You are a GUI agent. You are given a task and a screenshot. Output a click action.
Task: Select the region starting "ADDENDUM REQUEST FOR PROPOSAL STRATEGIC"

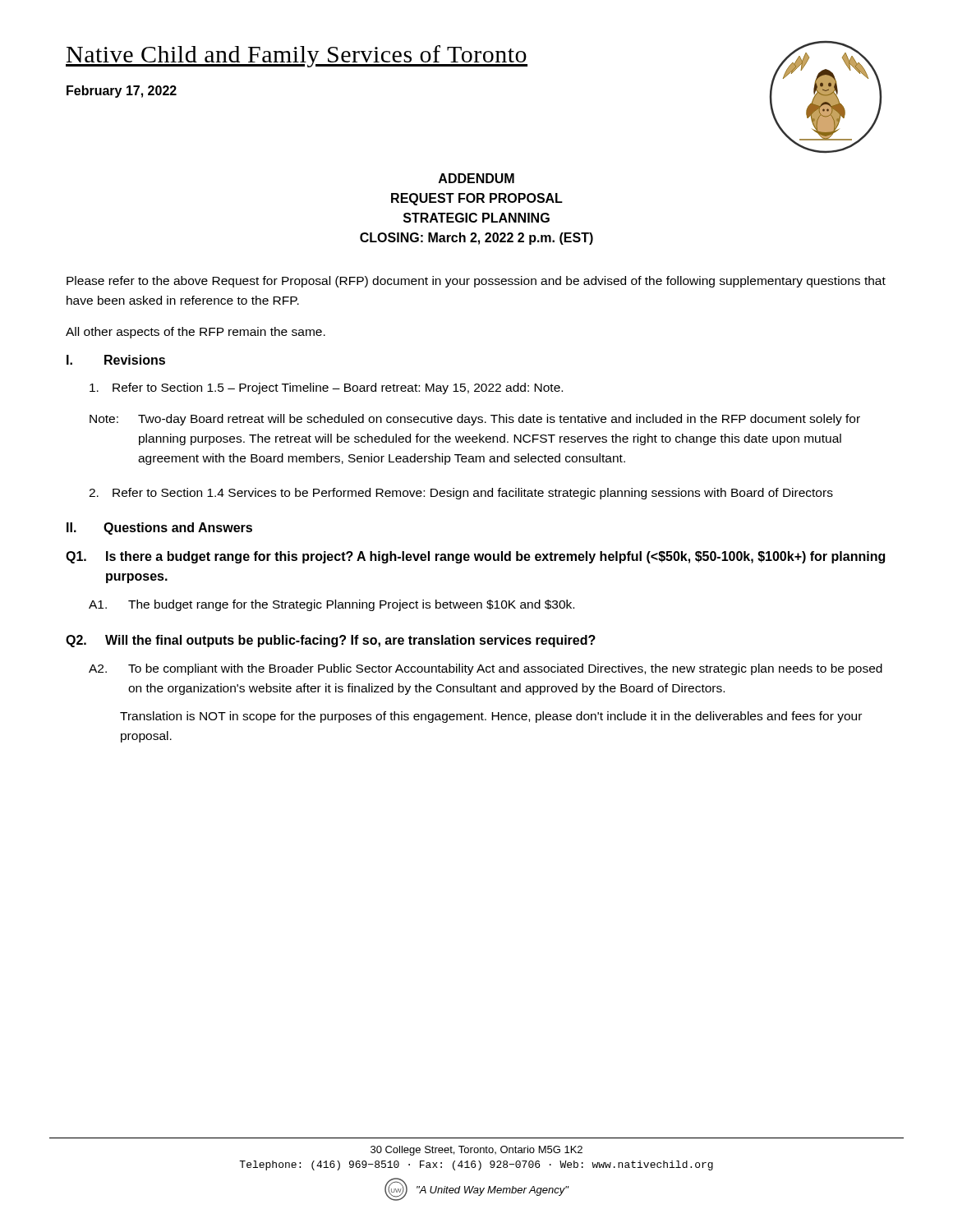(476, 209)
